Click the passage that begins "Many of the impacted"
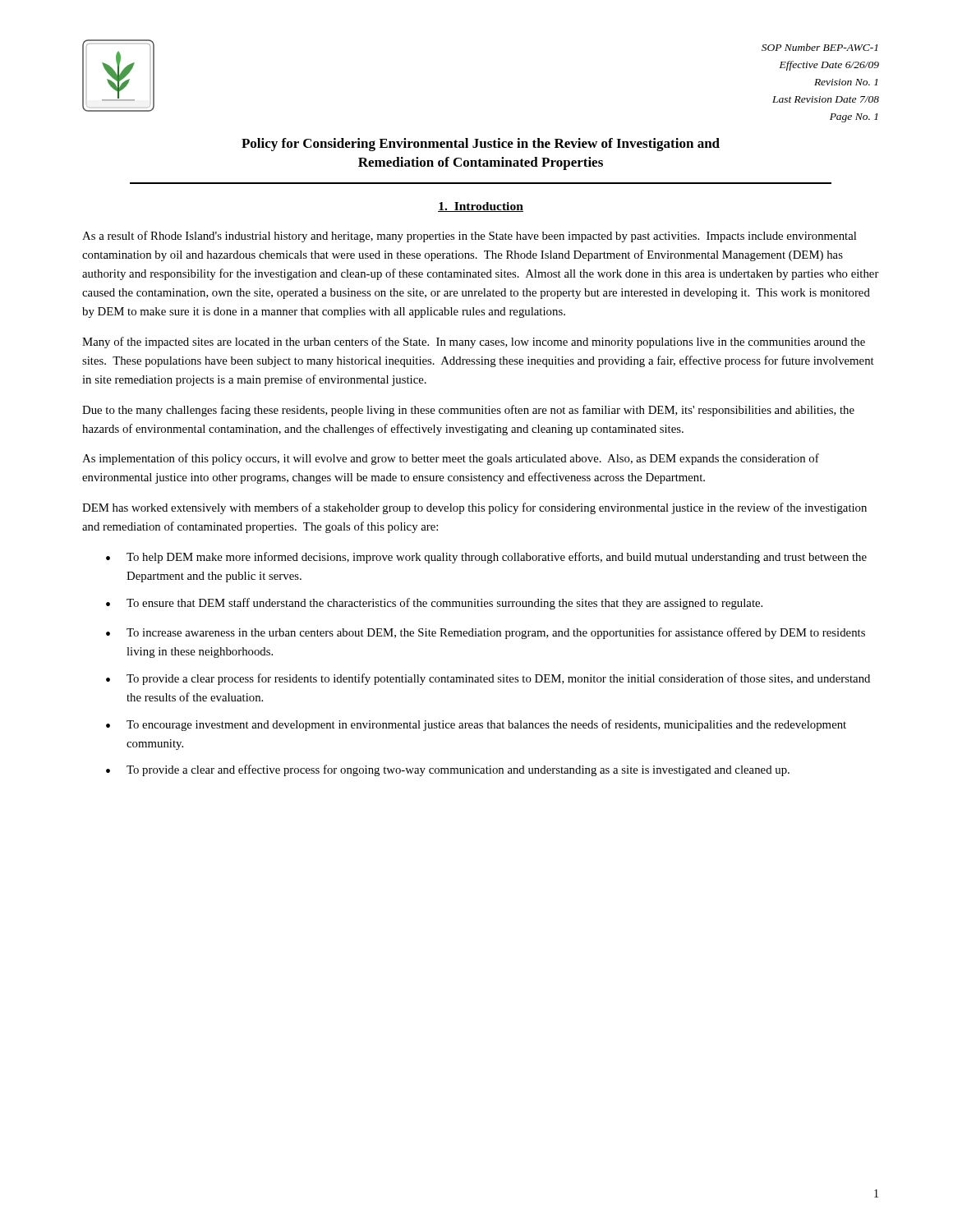The image size is (953, 1232). coord(478,360)
